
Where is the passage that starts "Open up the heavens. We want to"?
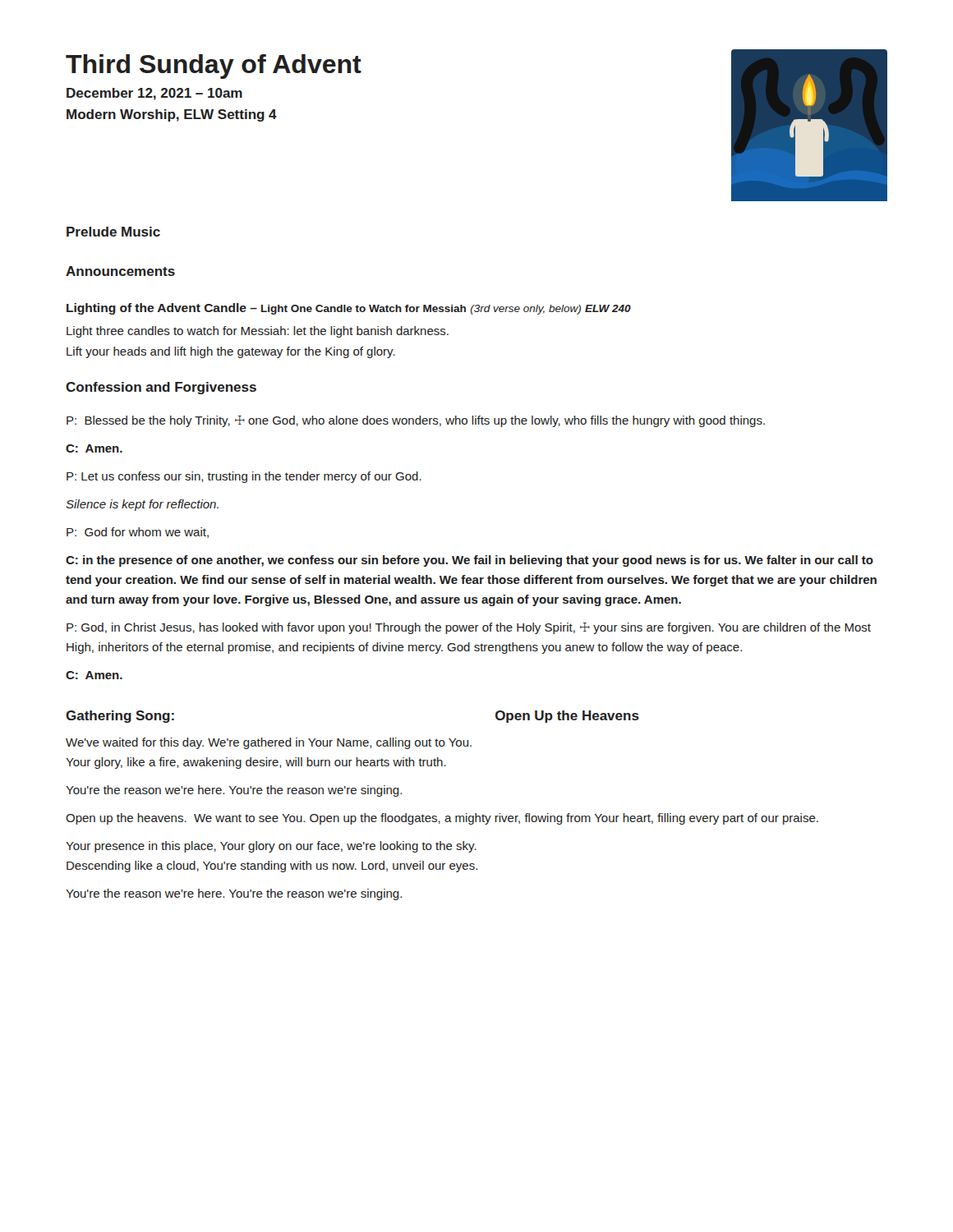point(476,818)
